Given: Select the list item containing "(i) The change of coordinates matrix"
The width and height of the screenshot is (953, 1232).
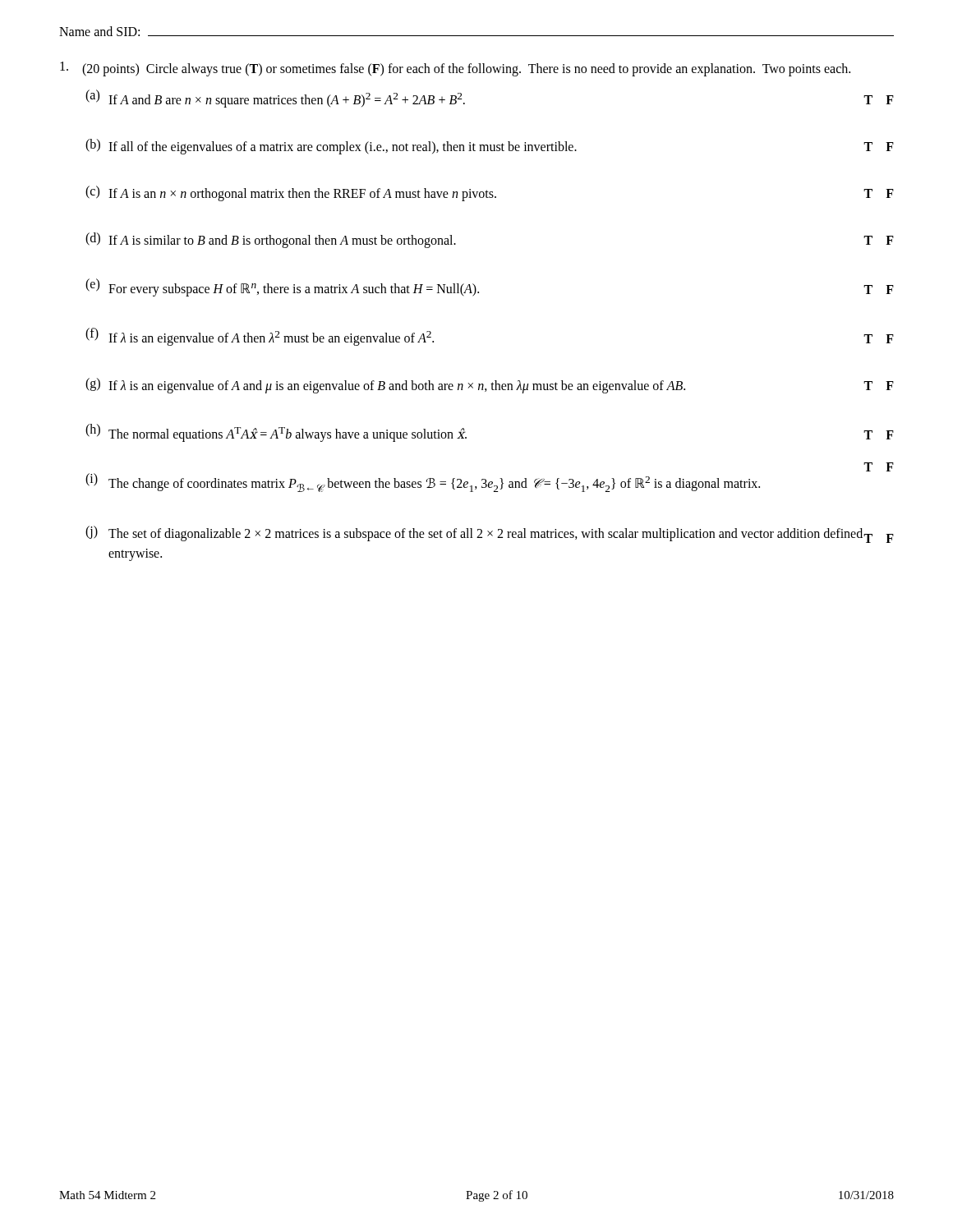Looking at the screenshot, I should point(490,485).
